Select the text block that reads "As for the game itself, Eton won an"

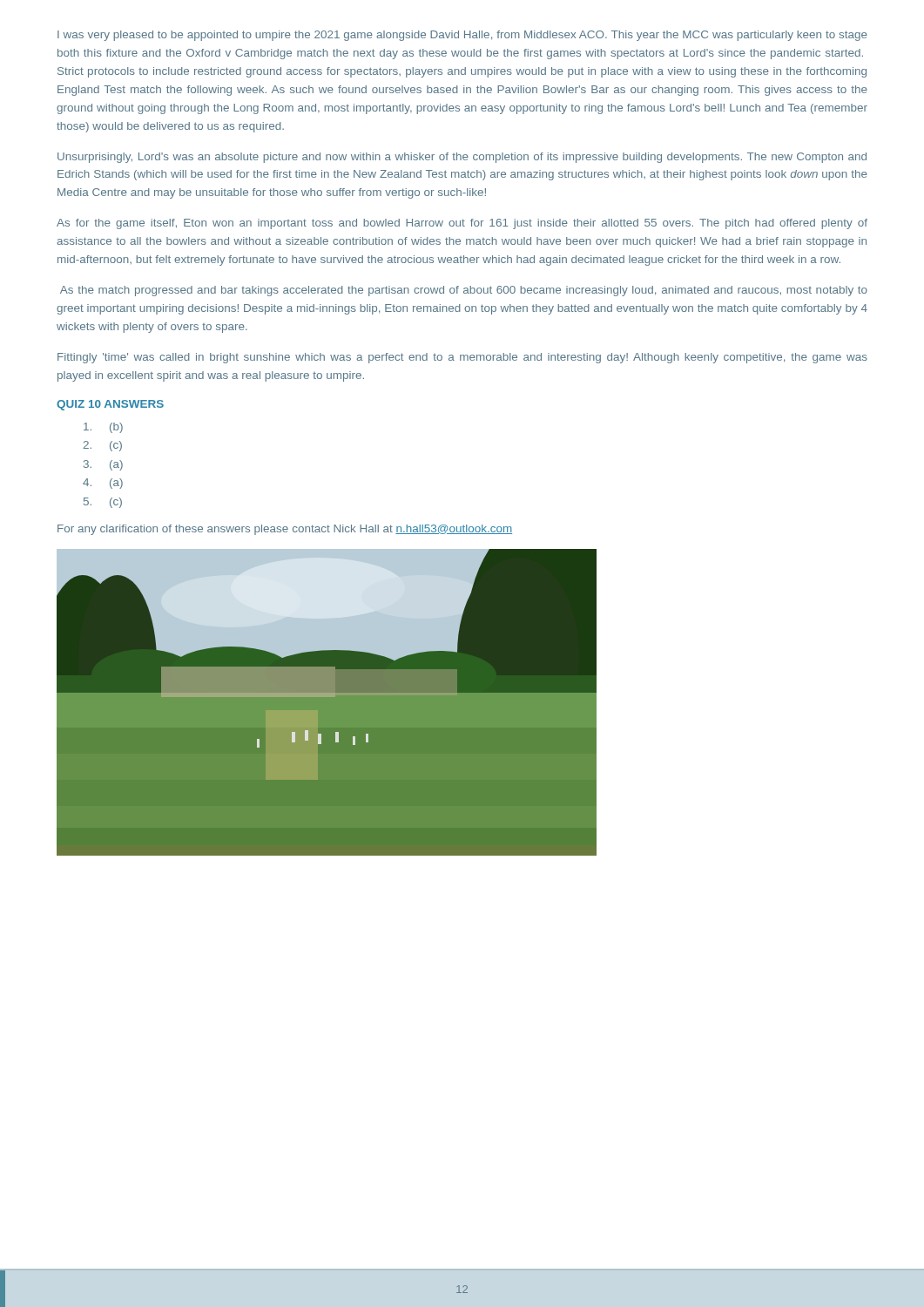pyautogui.click(x=462, y=241)
